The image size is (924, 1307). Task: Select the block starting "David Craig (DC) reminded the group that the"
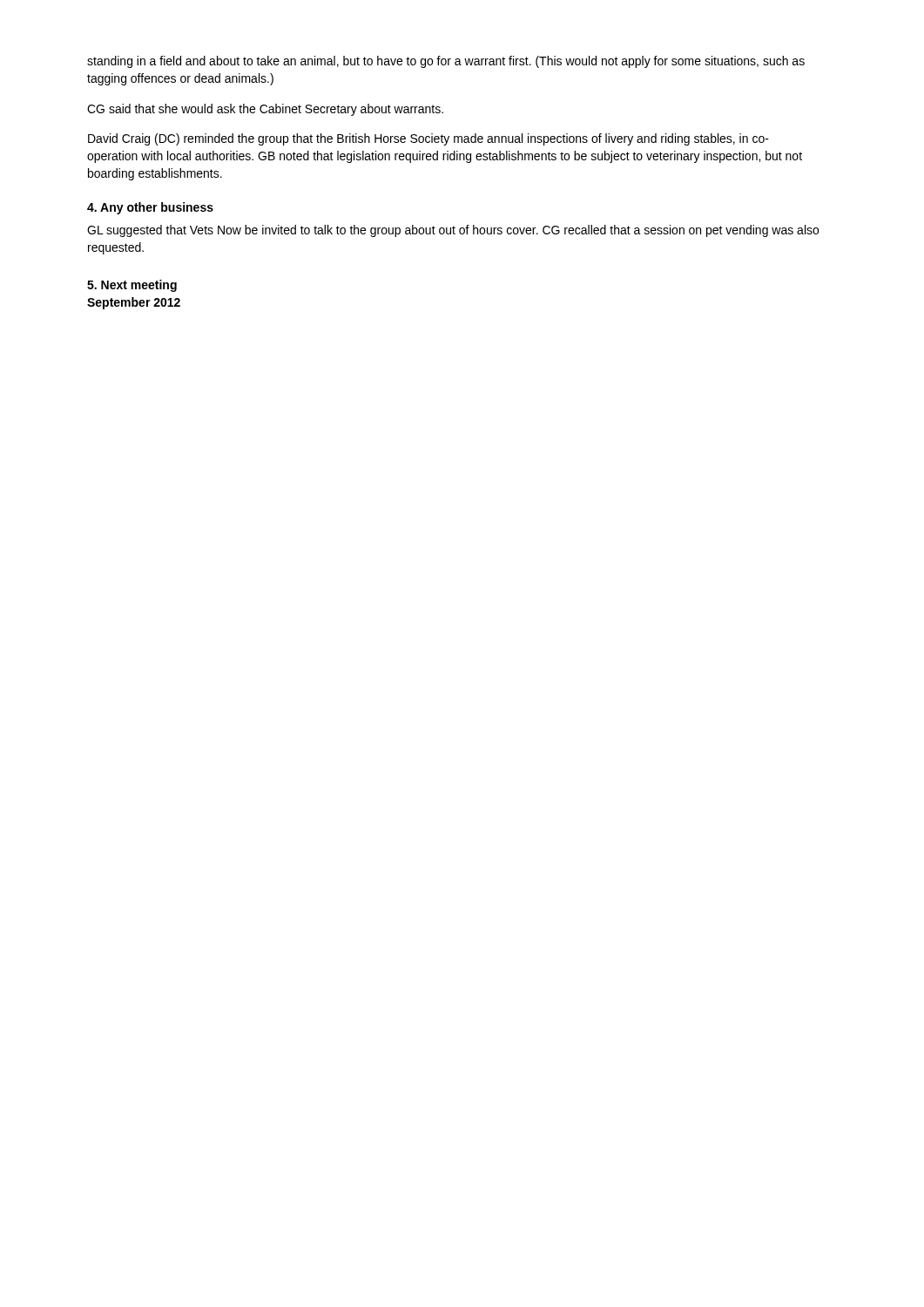coord(445,156)
